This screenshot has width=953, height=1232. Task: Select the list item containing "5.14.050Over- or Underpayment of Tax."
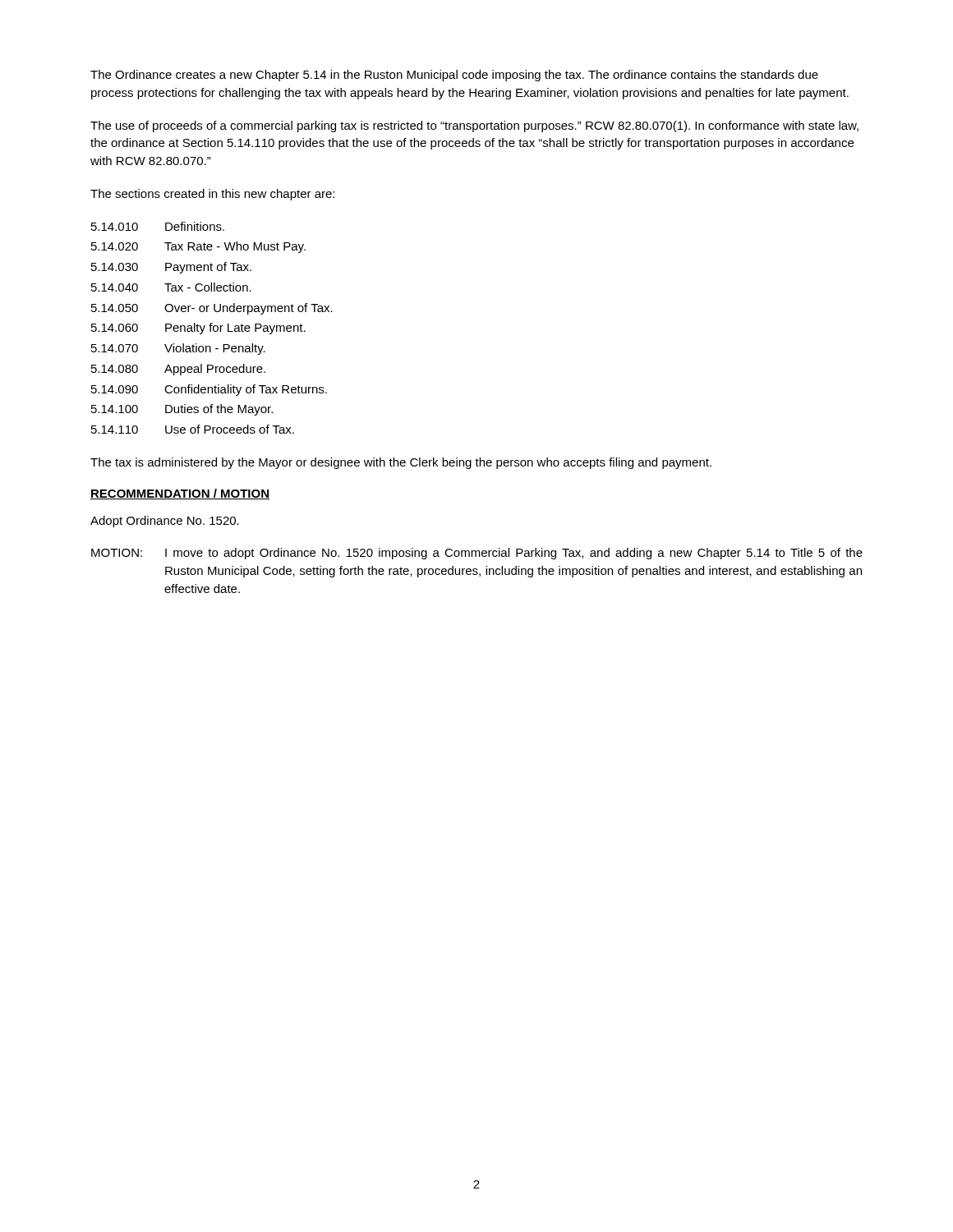212,307
